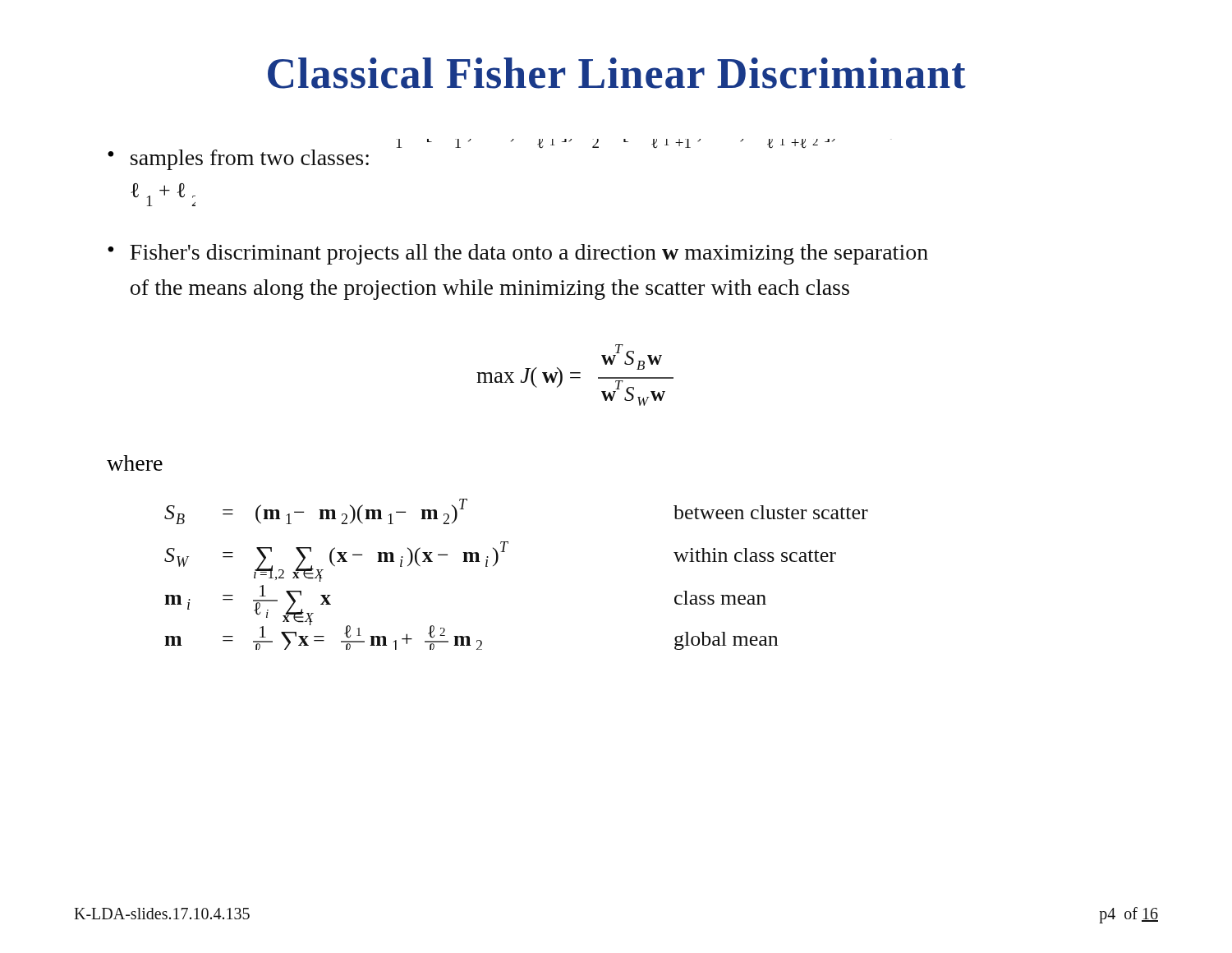Locate the block of text that opens with "• samples from two classes: X1"

point(271,155)
